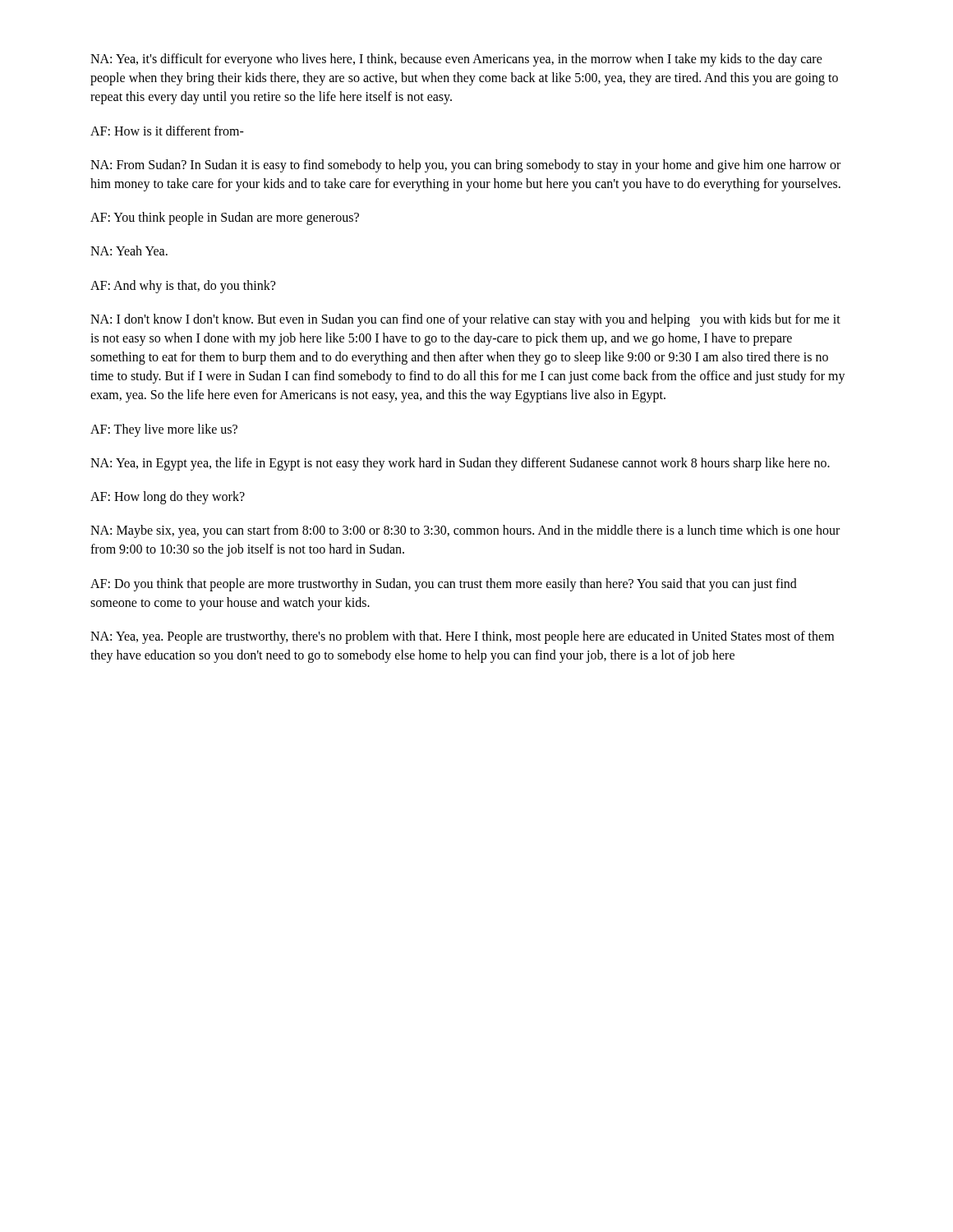953x1232 pixels.
Task: Navigate to the element starting "AF: You think people in Sudan are"
Action: [x=225, y=217]
